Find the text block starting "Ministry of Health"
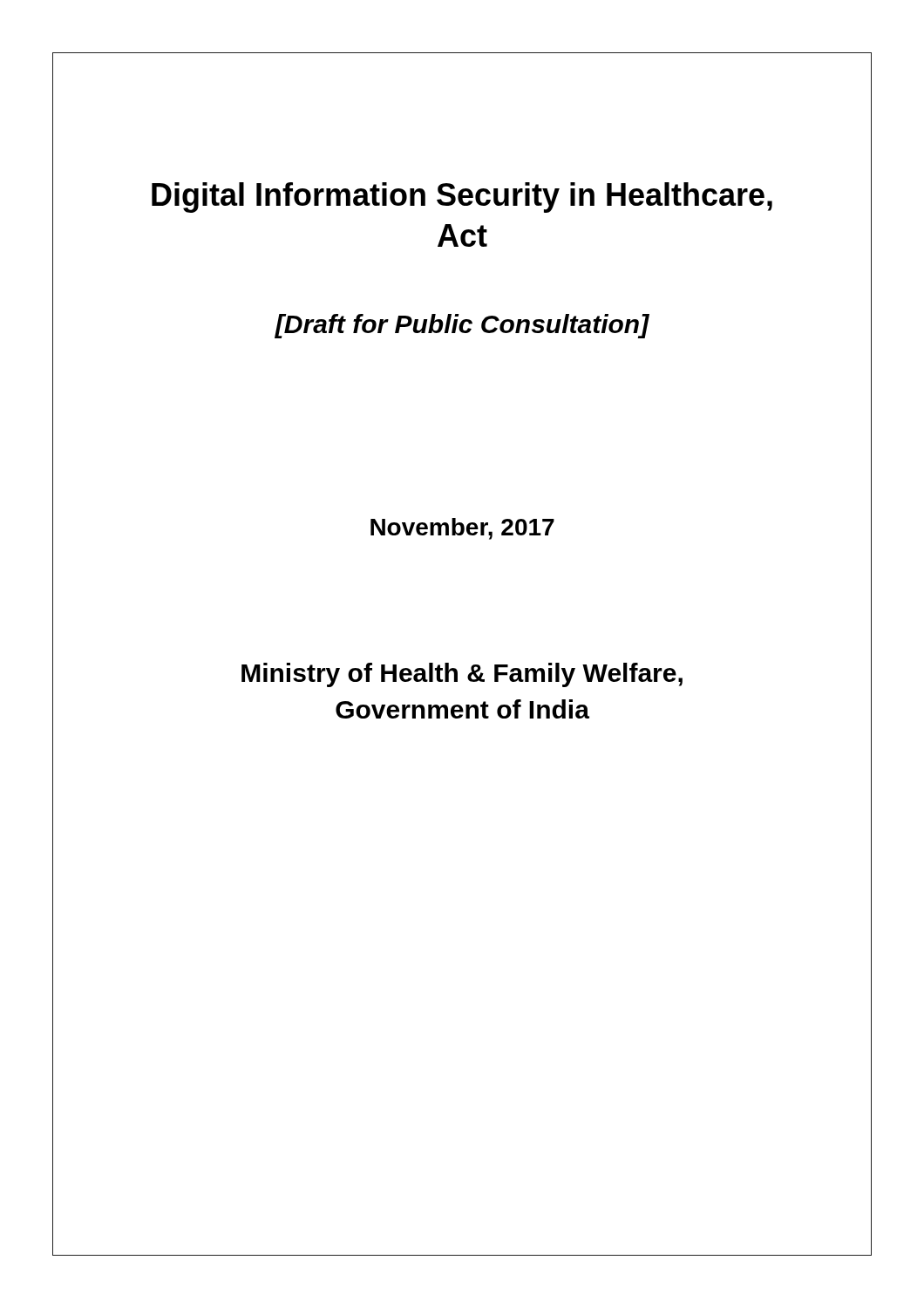Image resolution: width=924 pixels, height=1308 pixels. (462, 691)
